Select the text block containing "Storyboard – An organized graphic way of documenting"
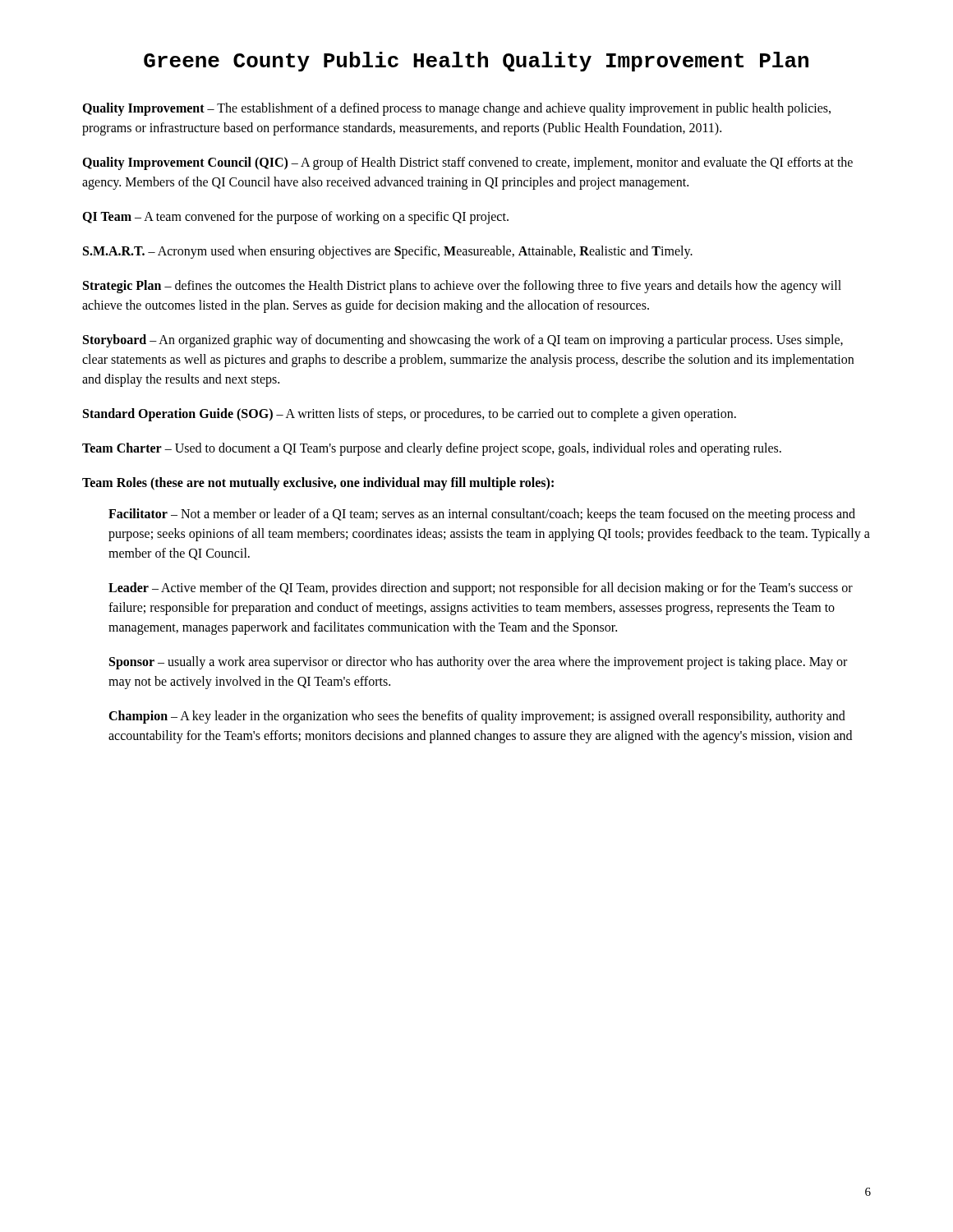 click(x=468, y=359)
